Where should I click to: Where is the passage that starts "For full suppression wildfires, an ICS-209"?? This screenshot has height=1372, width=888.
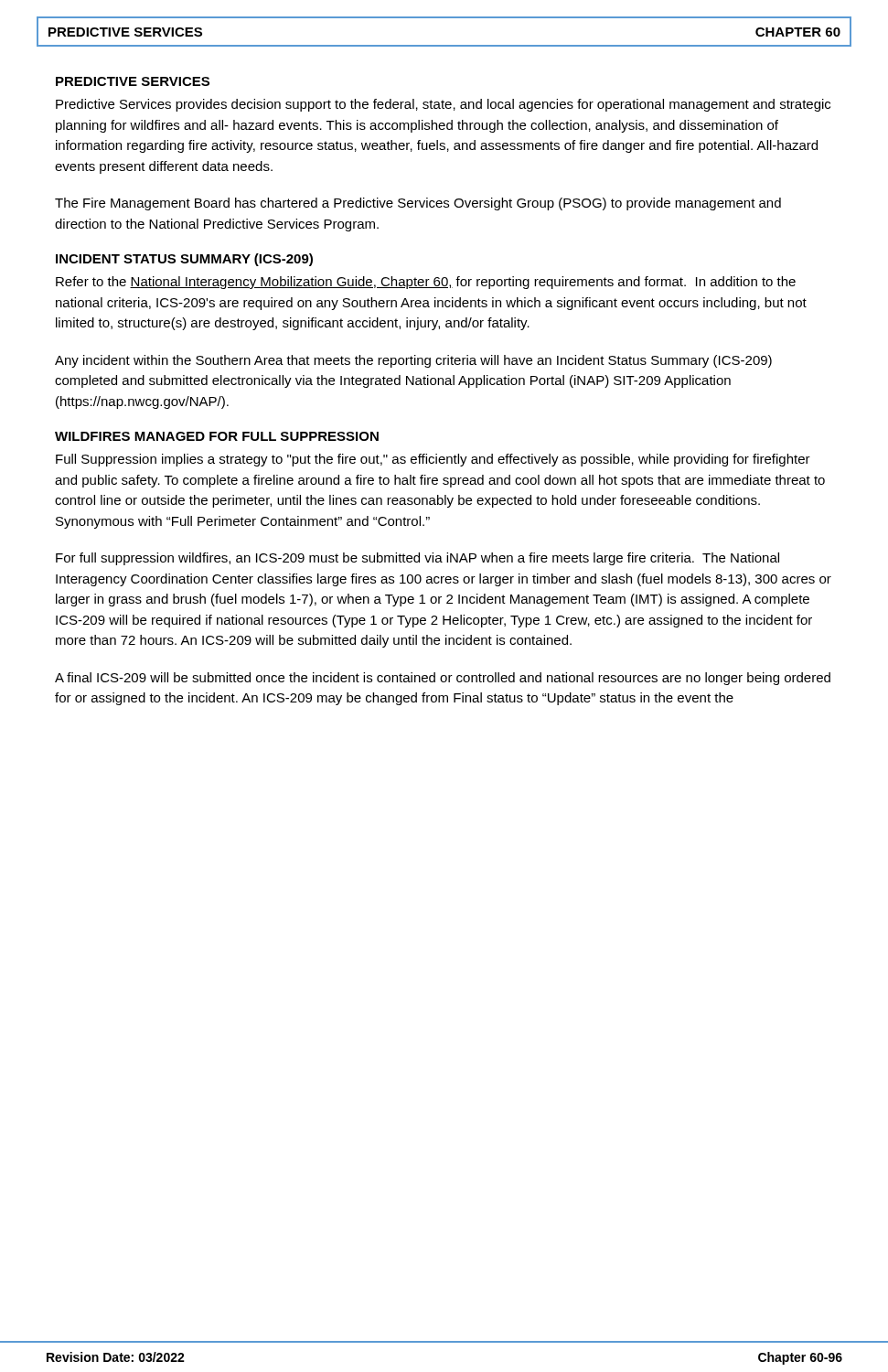pos(443,599)
